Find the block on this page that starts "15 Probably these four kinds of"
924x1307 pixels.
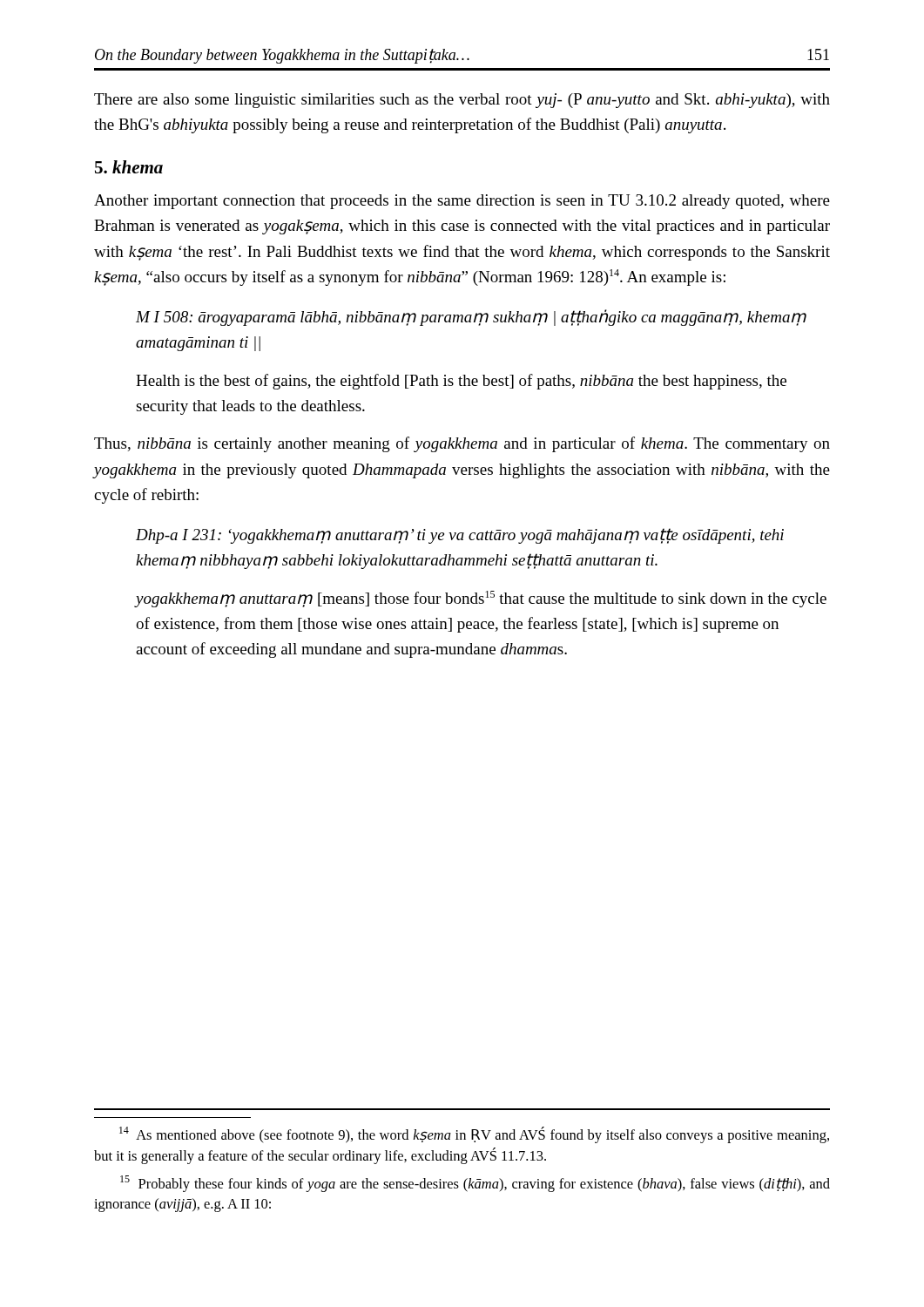pyautogui.click(x=462, y=1192)
